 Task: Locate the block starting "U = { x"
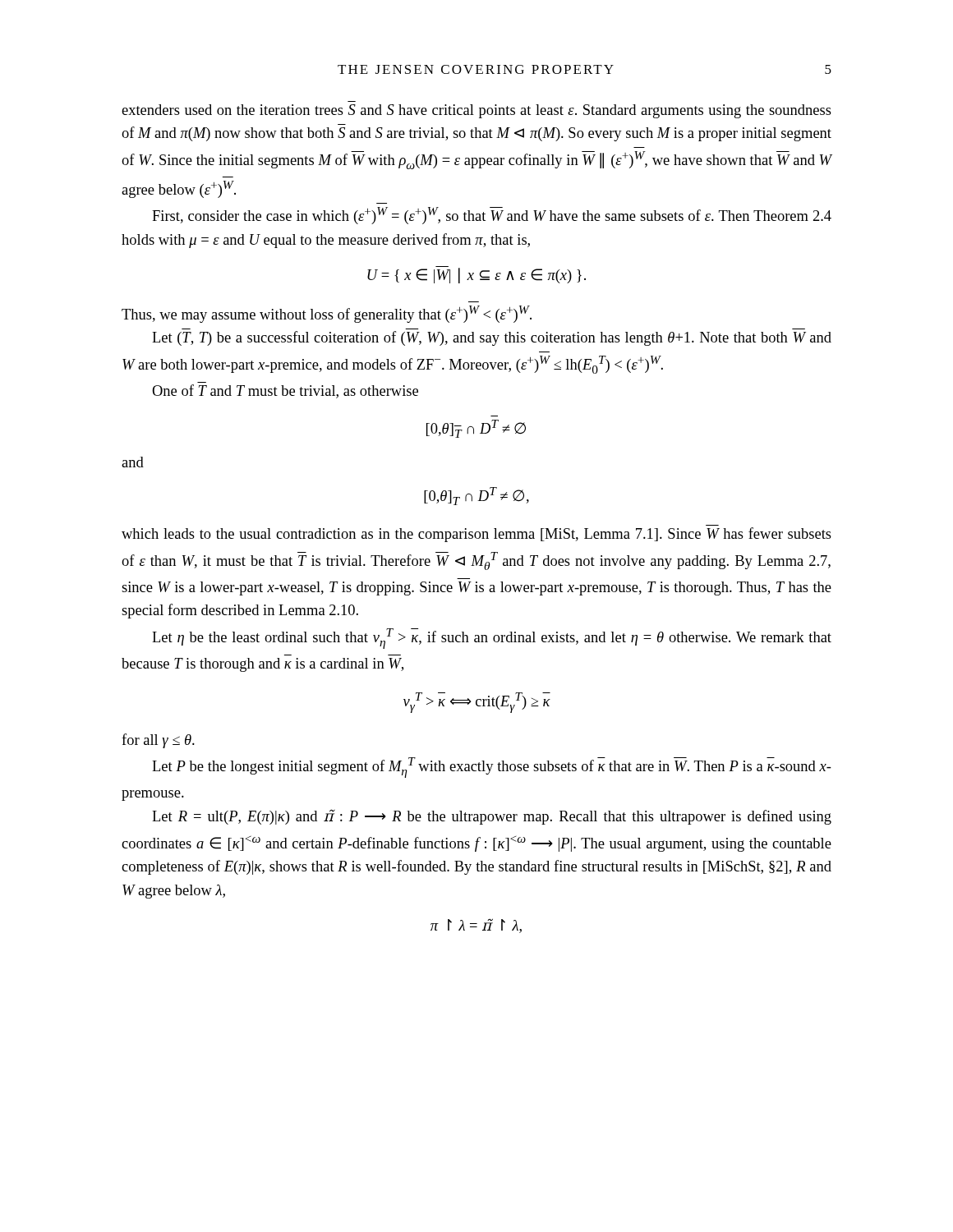pyautogui.click(x=476, y=275)
